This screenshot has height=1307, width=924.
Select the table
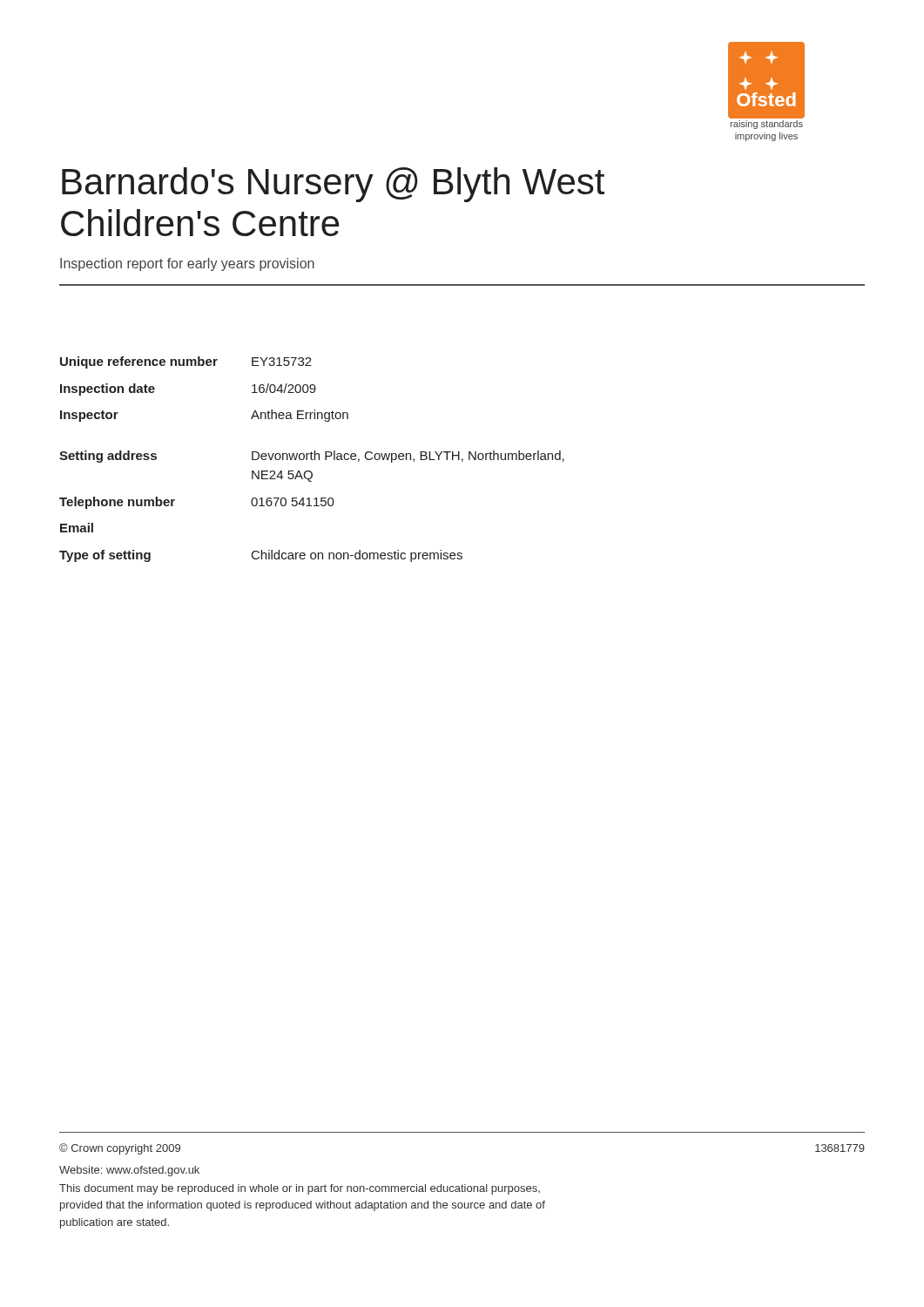(x=462, y=458)
